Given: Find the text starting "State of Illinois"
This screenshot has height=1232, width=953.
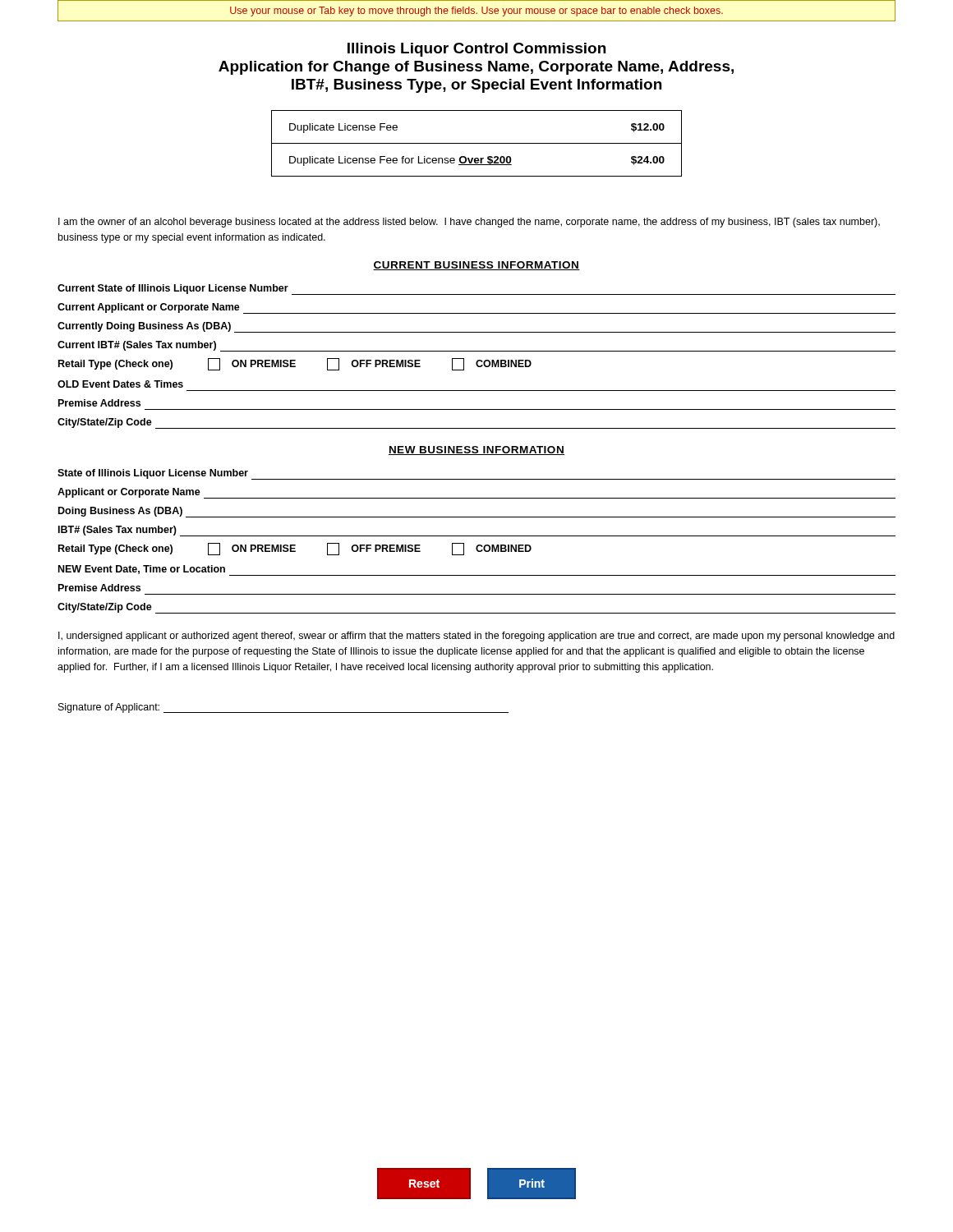Looking at the screenshot, I should click(476, 473).
